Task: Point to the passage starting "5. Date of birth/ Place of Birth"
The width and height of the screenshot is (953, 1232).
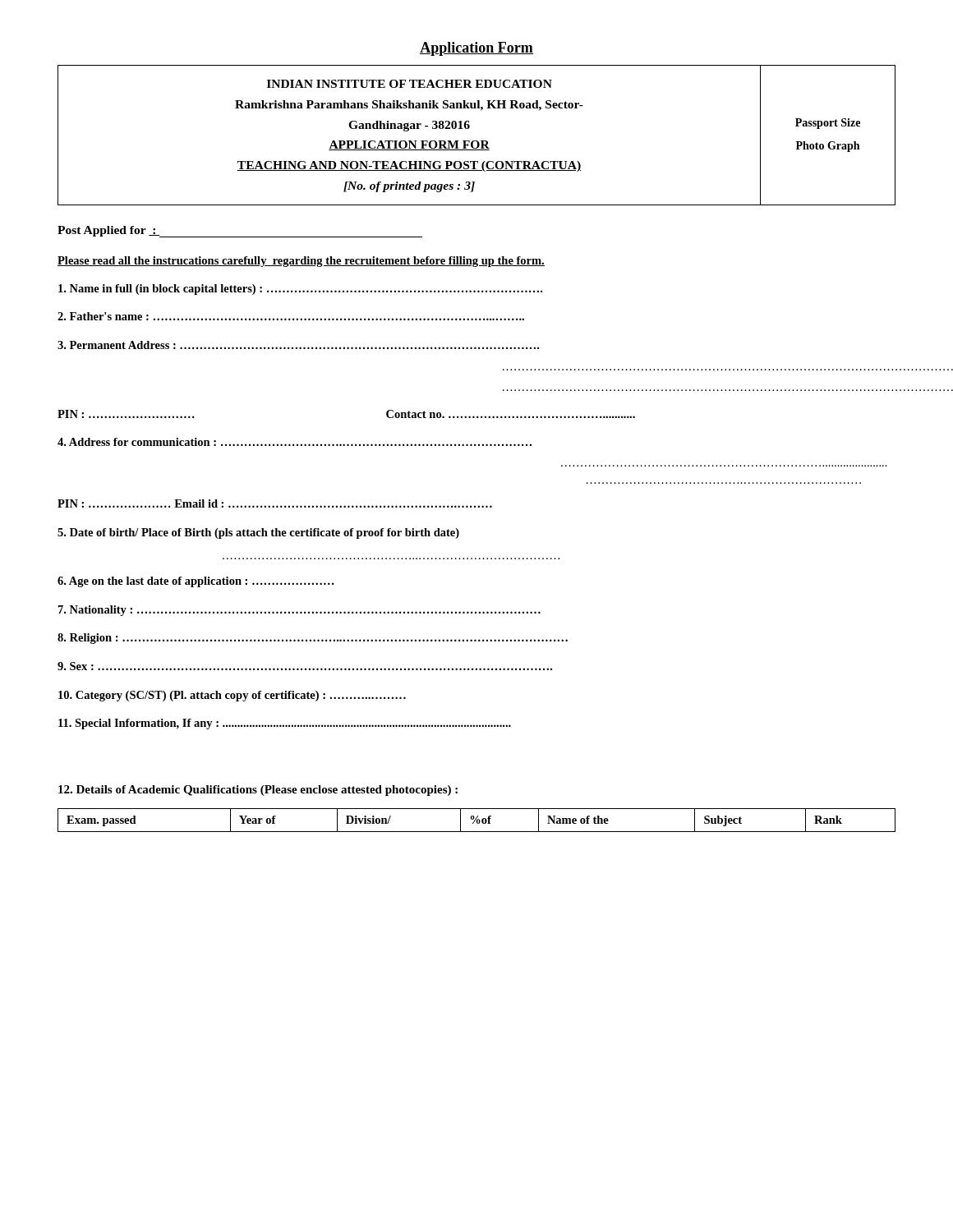Action: [258, 532]
